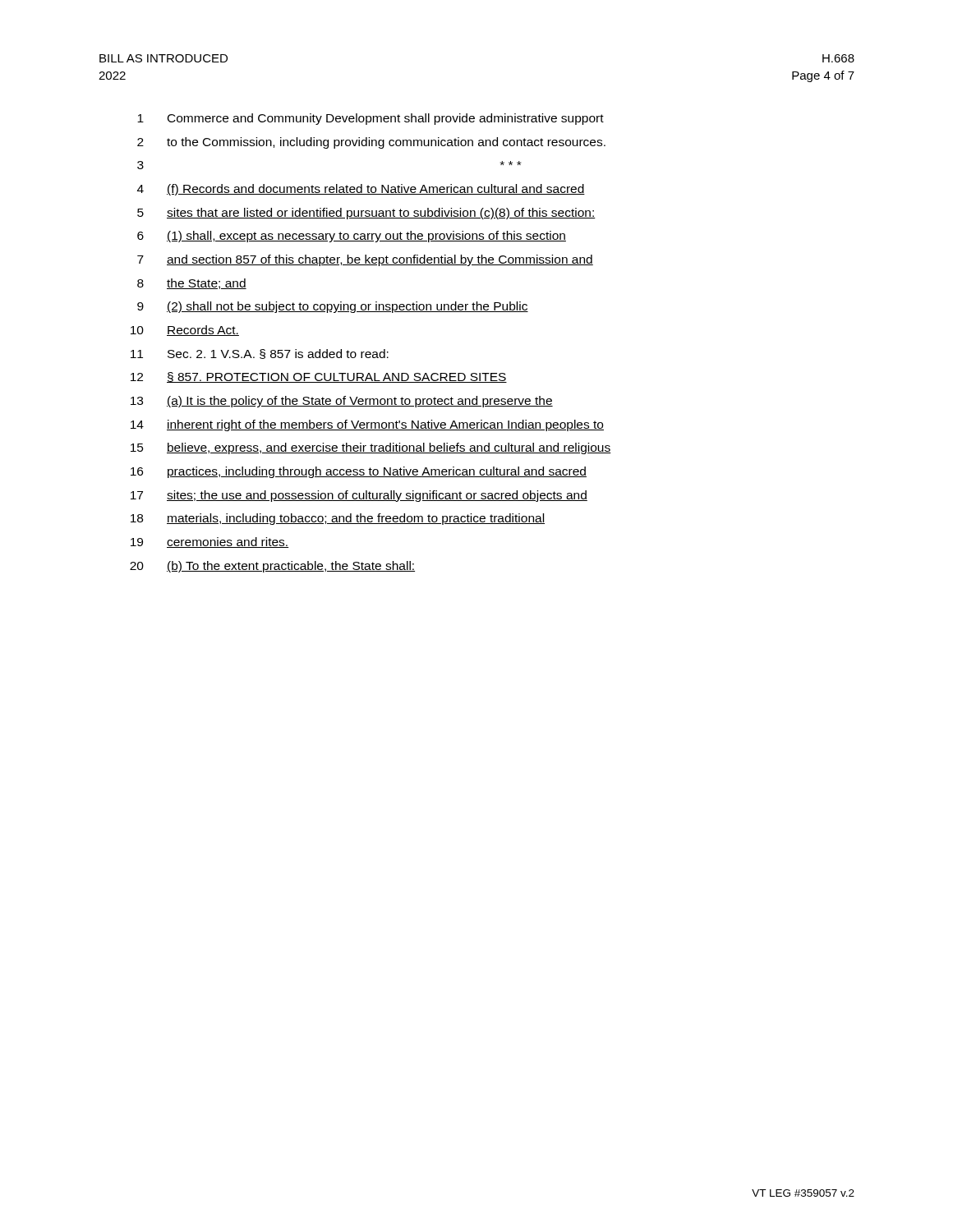Select the list item that says "18 materials, including tobacco; and the freedom to"
The width and height of the screenshot is (953, 1232).
pyautogui.click(x=476, y=519)
